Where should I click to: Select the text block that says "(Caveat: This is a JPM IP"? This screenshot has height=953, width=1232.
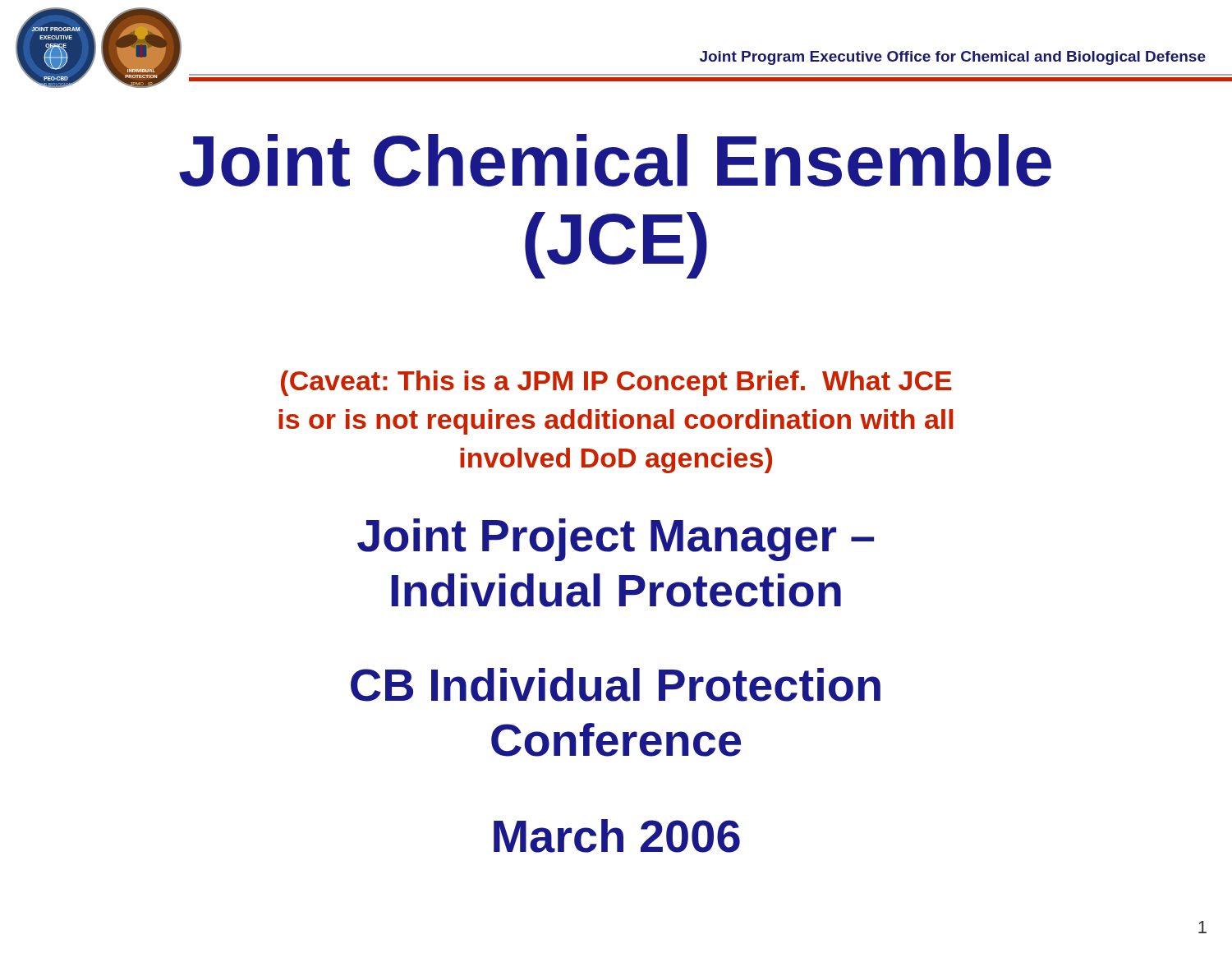click(x=616, y=419)
